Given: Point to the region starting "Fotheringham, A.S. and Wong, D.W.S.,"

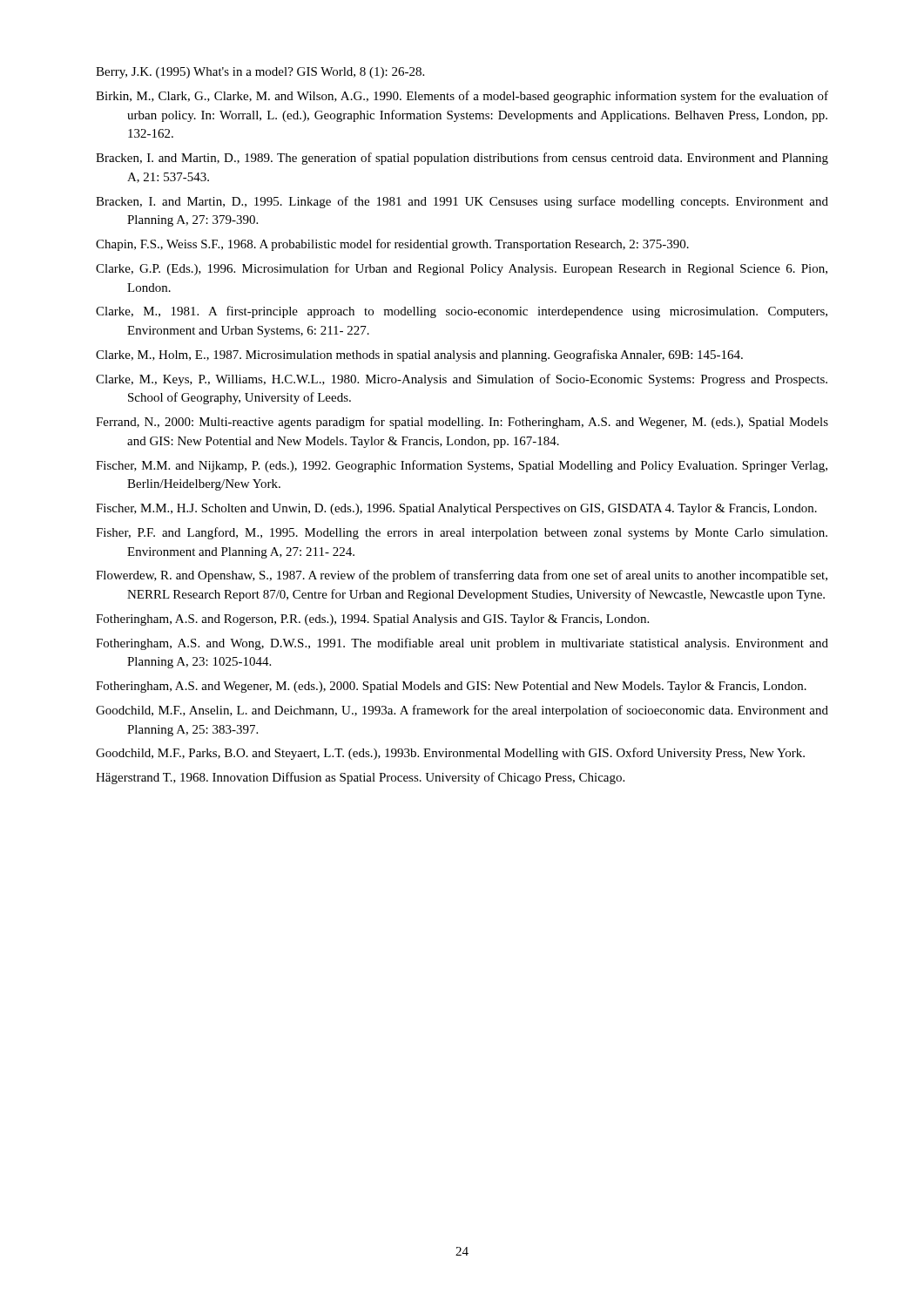Looking at the screenshot, I should [x=462, y=652].
